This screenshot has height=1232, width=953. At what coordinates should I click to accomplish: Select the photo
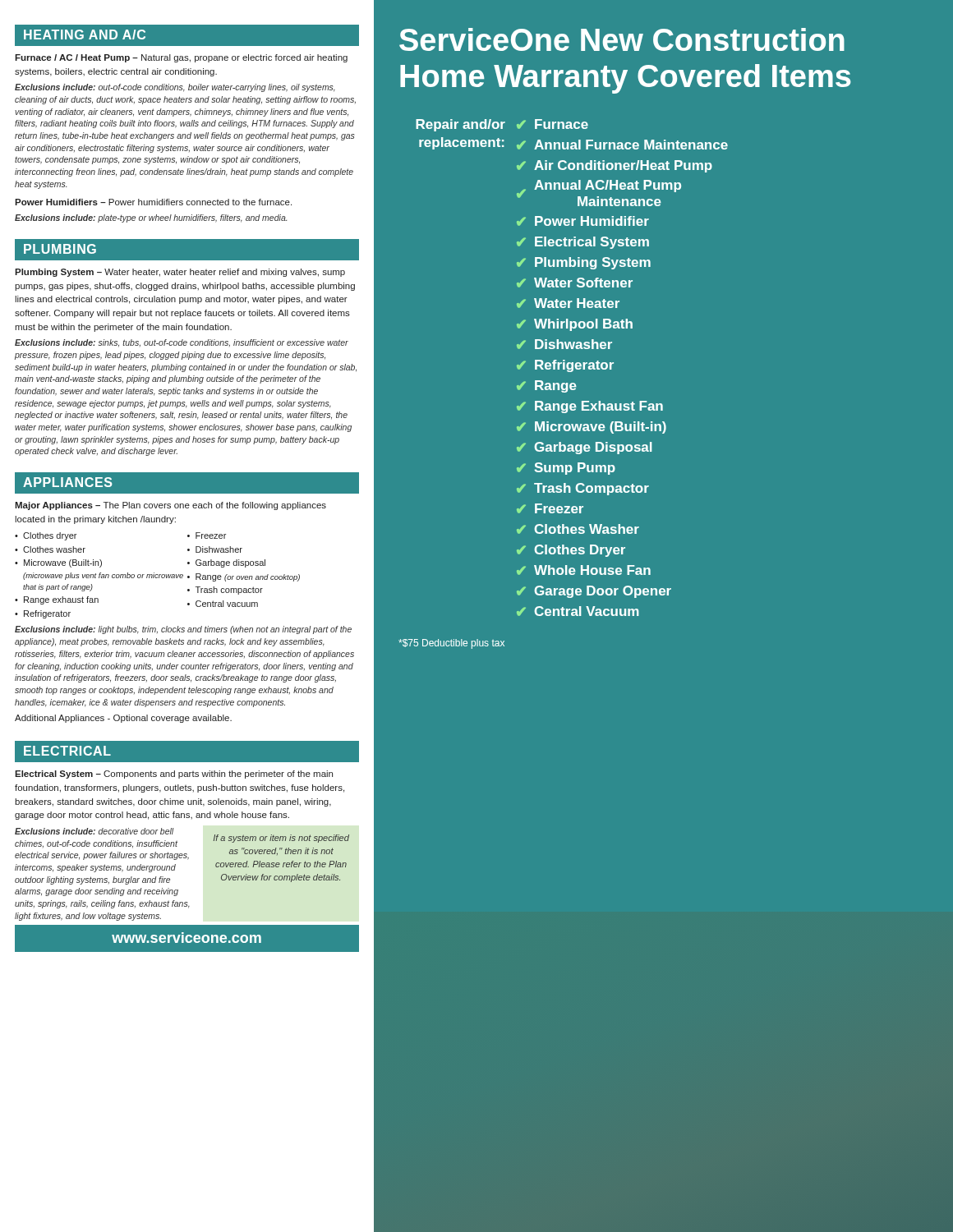[663, 1072]
